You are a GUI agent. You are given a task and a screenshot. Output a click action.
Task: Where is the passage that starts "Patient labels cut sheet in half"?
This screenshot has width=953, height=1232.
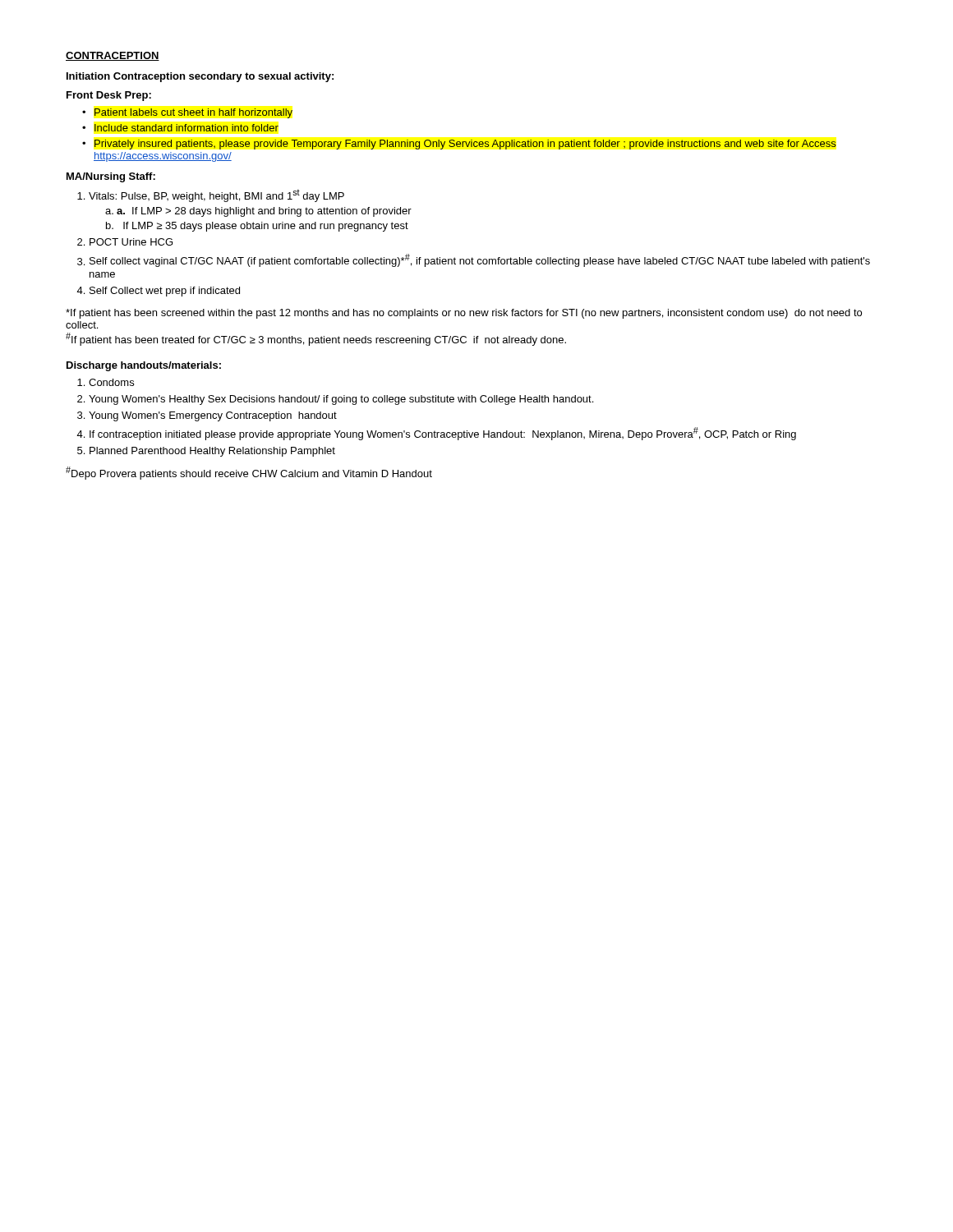[x=193, y=112]
